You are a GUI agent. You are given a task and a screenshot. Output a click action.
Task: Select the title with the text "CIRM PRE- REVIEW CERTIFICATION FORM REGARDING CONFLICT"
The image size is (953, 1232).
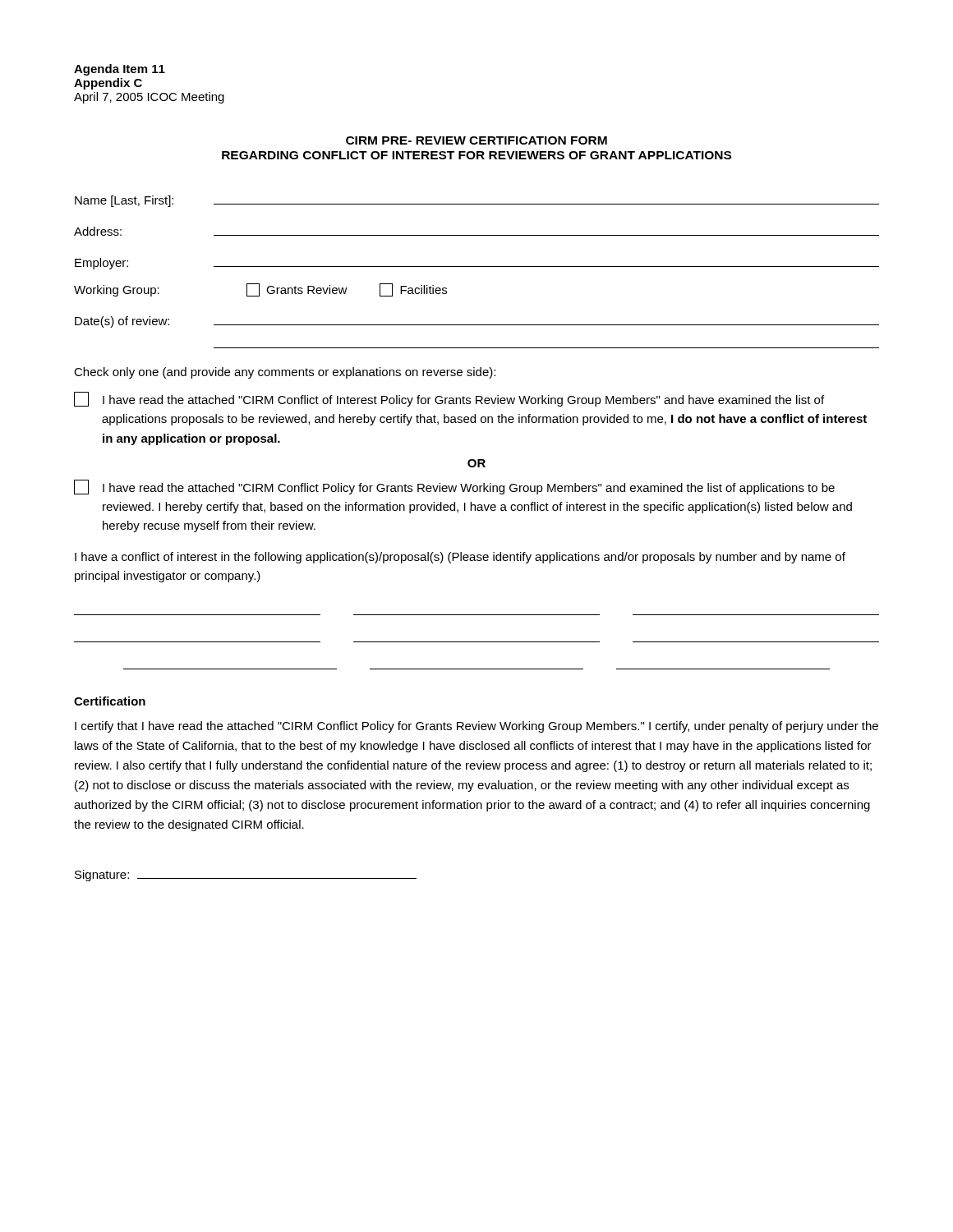476,148
